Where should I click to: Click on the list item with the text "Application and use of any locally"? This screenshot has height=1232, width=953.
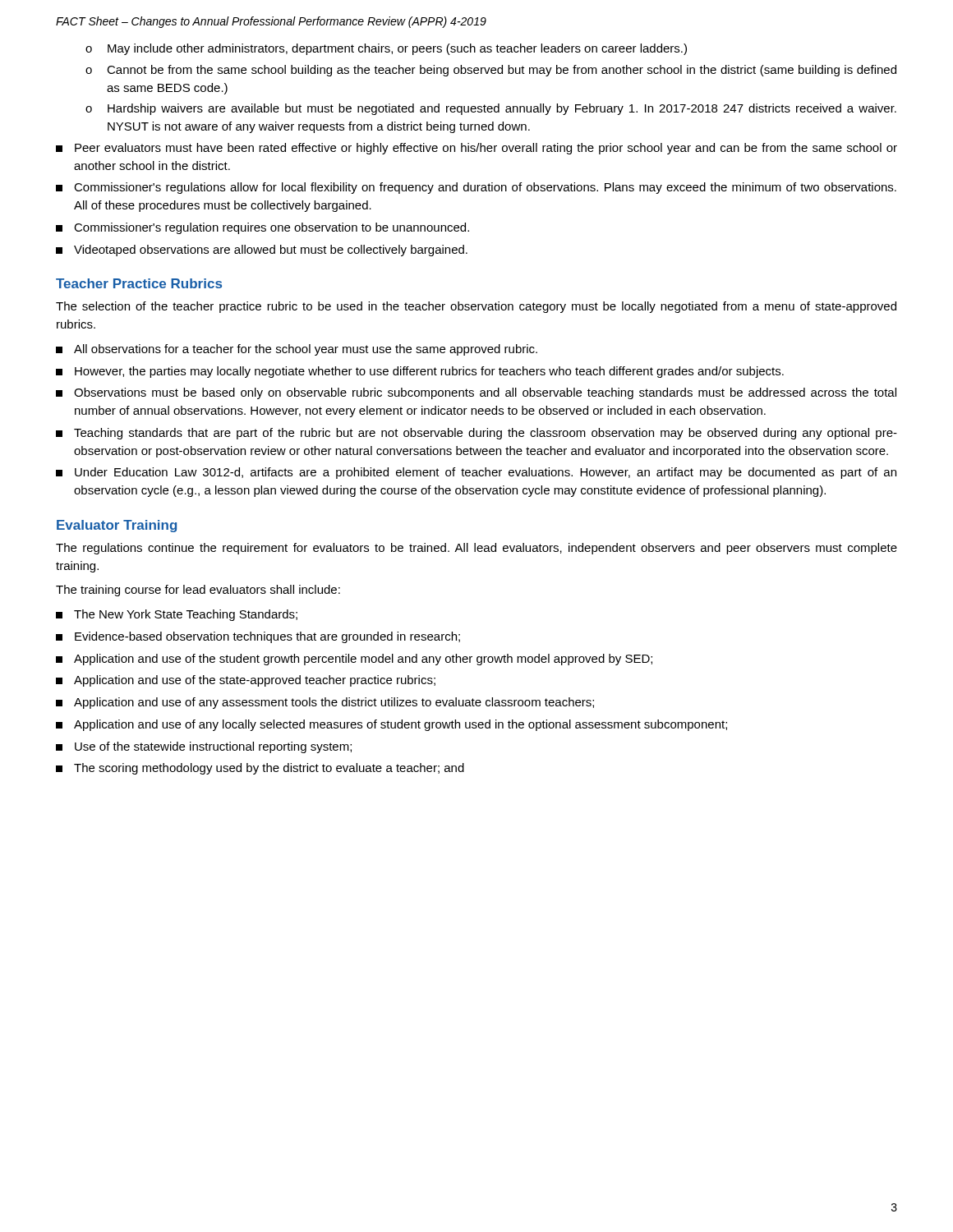476,724
